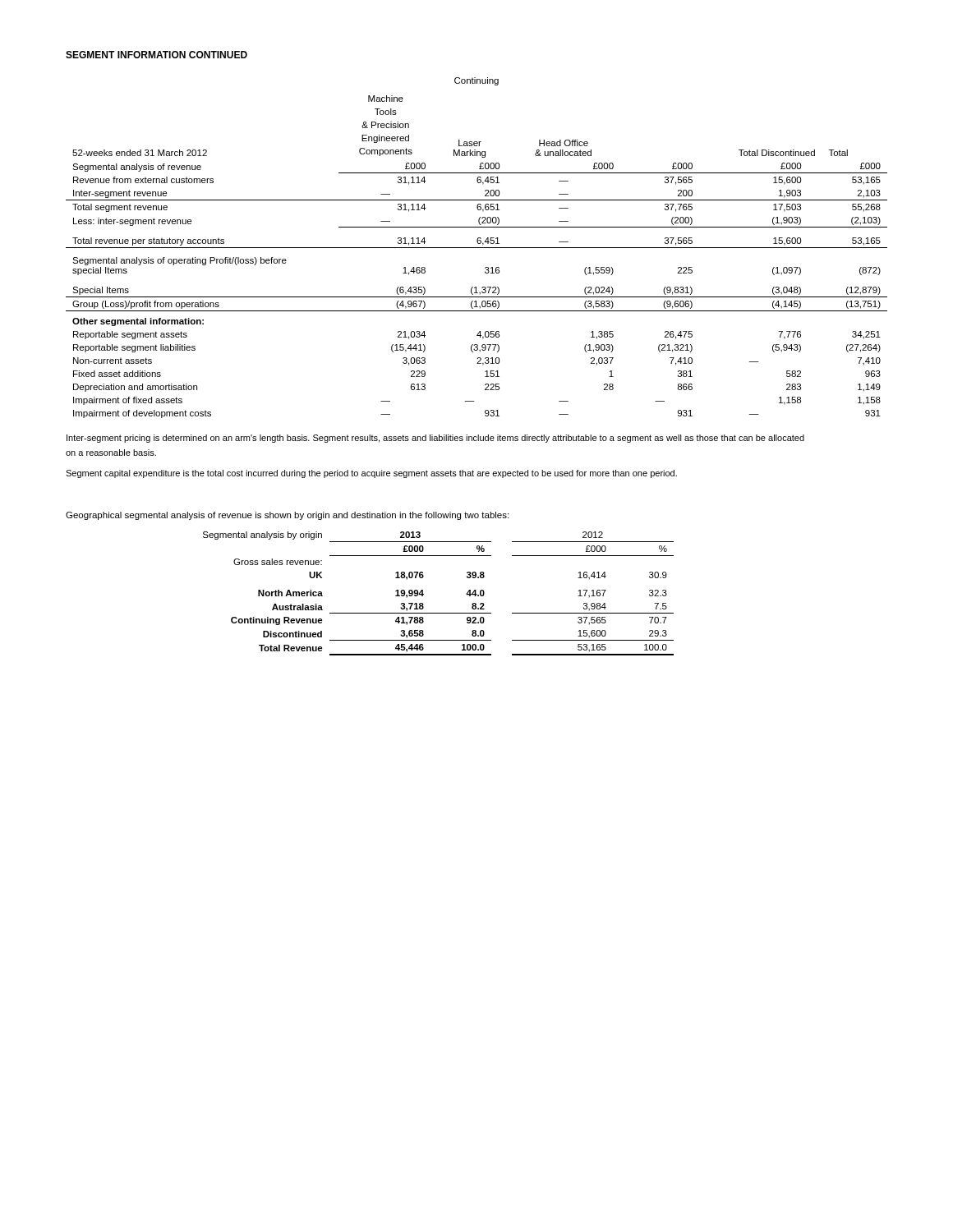Locate the section header with the text "SEGMENT INFORMATION CONTINUED"
Screen dimensions: 1232x953
click(157, 55)
